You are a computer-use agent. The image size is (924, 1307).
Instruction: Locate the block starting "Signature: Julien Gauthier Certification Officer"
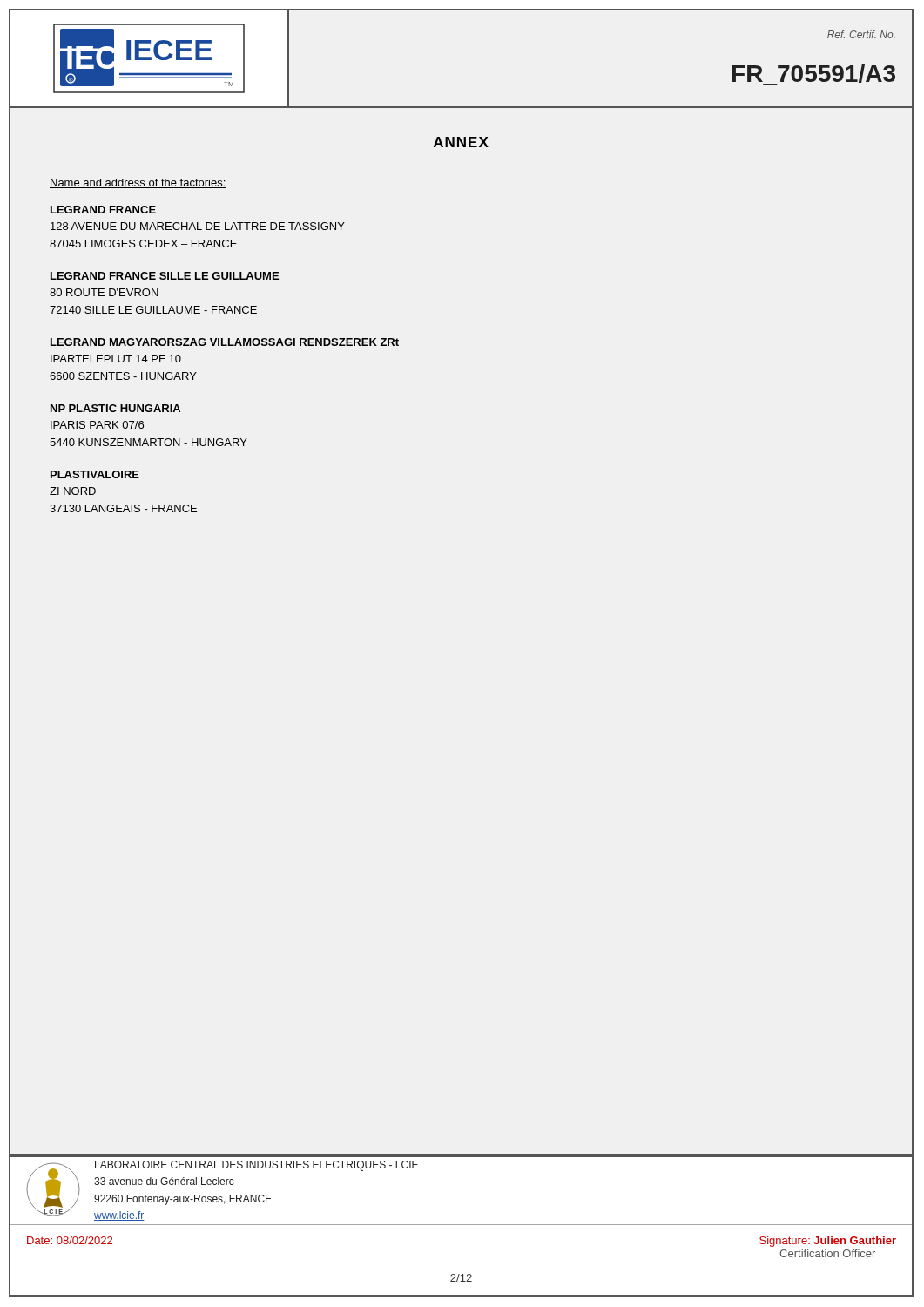(x=828, y=1247)
